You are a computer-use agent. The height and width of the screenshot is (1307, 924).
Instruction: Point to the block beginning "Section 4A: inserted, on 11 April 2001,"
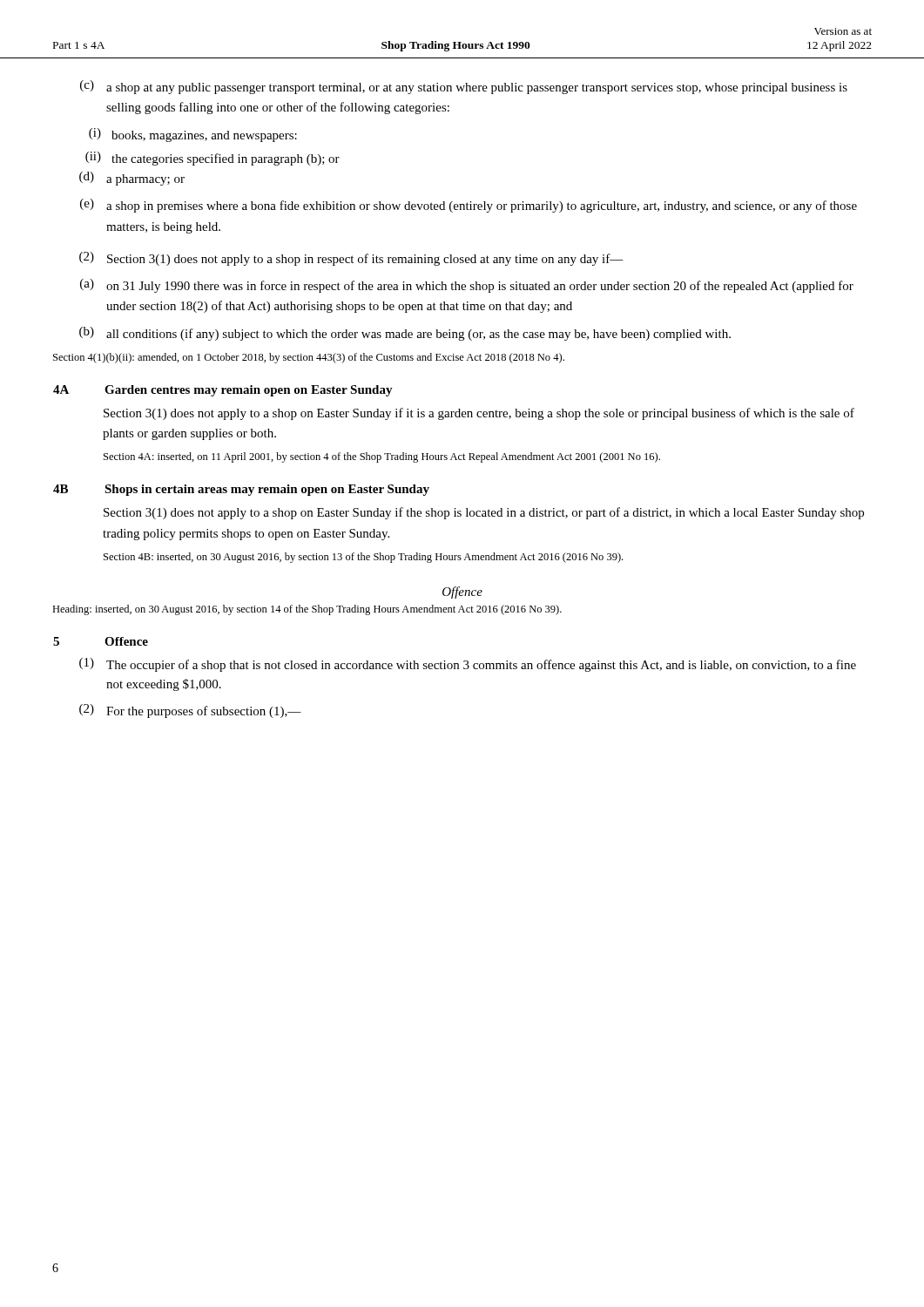point(487,457)
